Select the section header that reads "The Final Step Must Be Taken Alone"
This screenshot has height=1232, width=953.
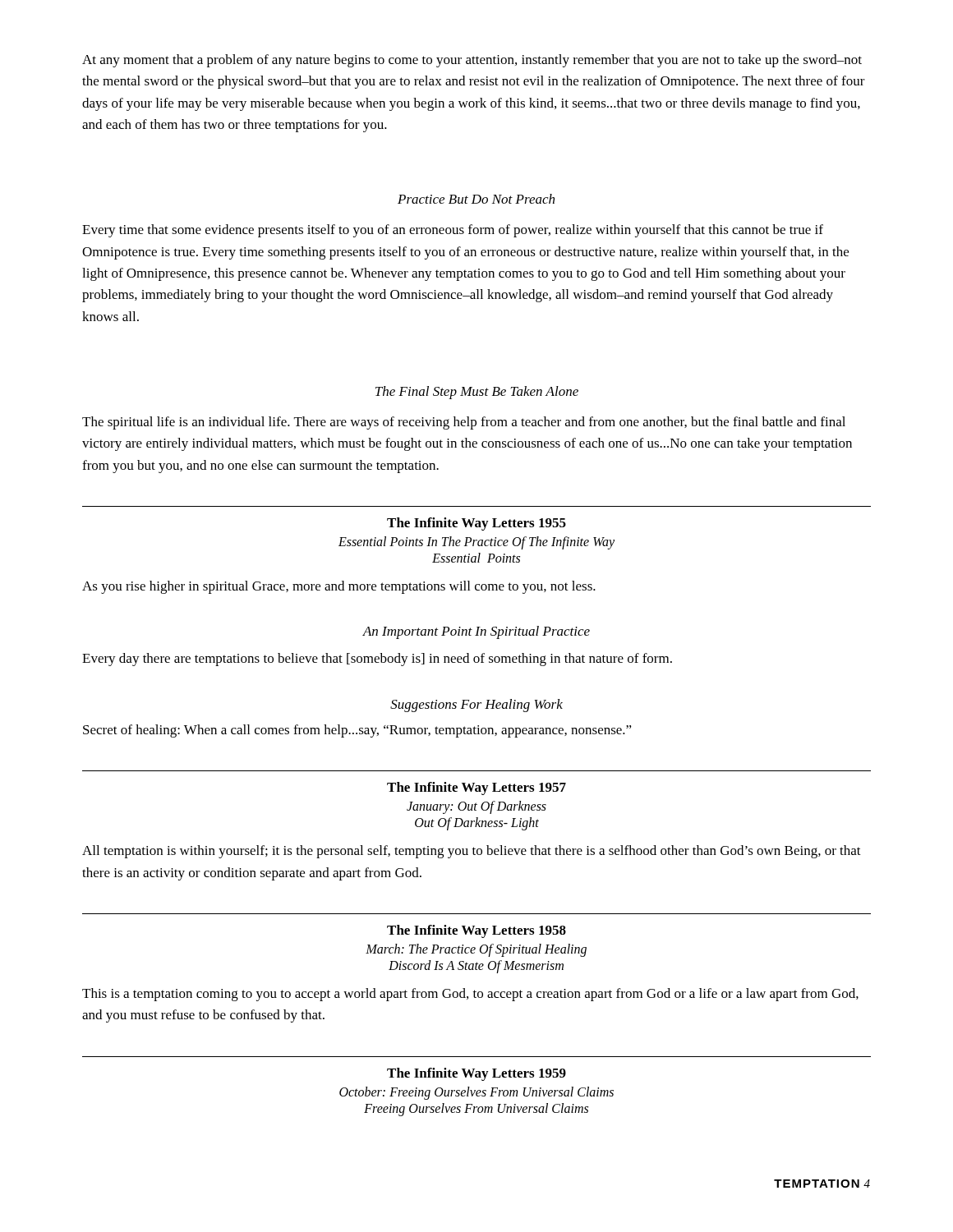pyautogui.click(x=476, y=391)
